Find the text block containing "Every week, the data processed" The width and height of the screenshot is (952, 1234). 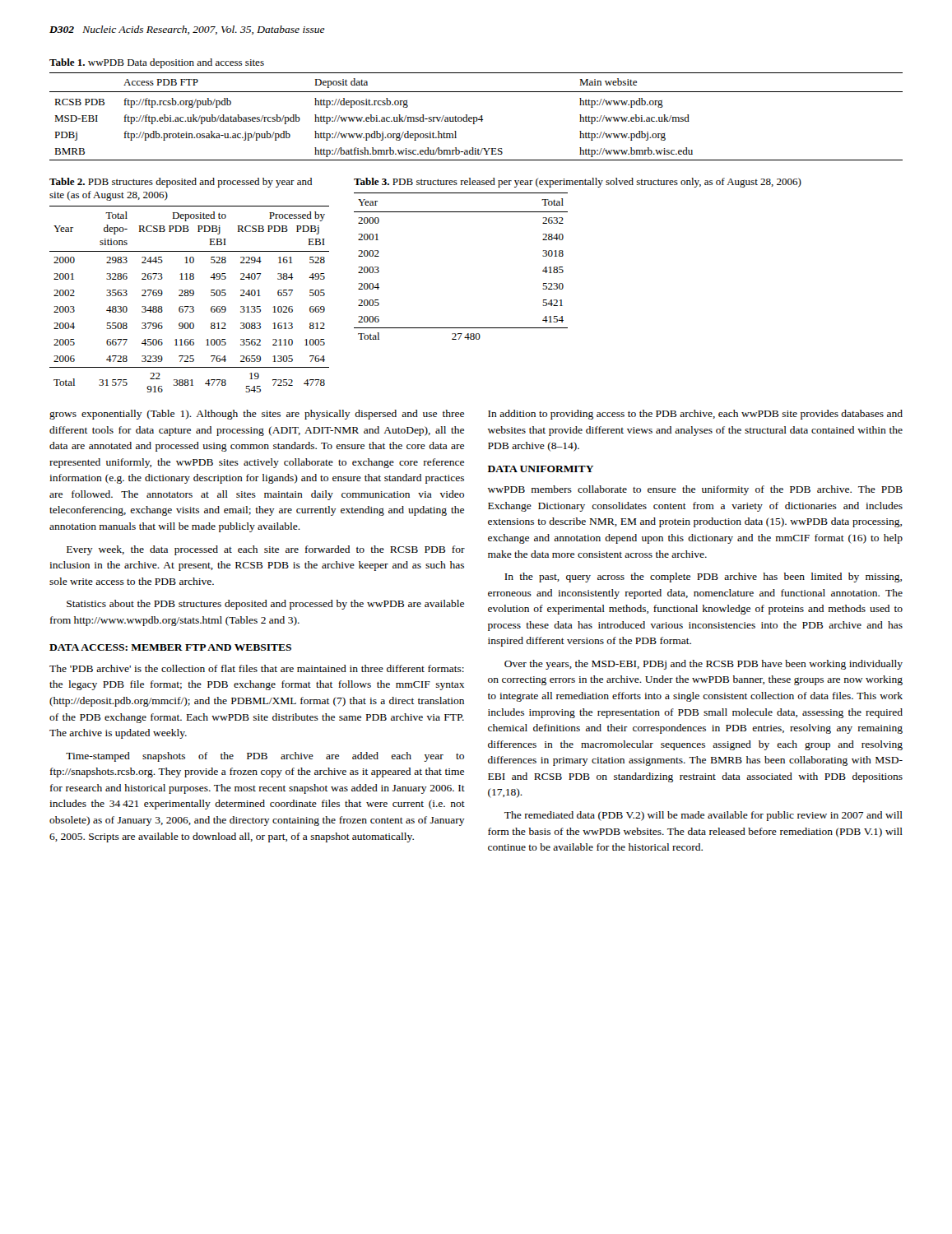(257, 565)
